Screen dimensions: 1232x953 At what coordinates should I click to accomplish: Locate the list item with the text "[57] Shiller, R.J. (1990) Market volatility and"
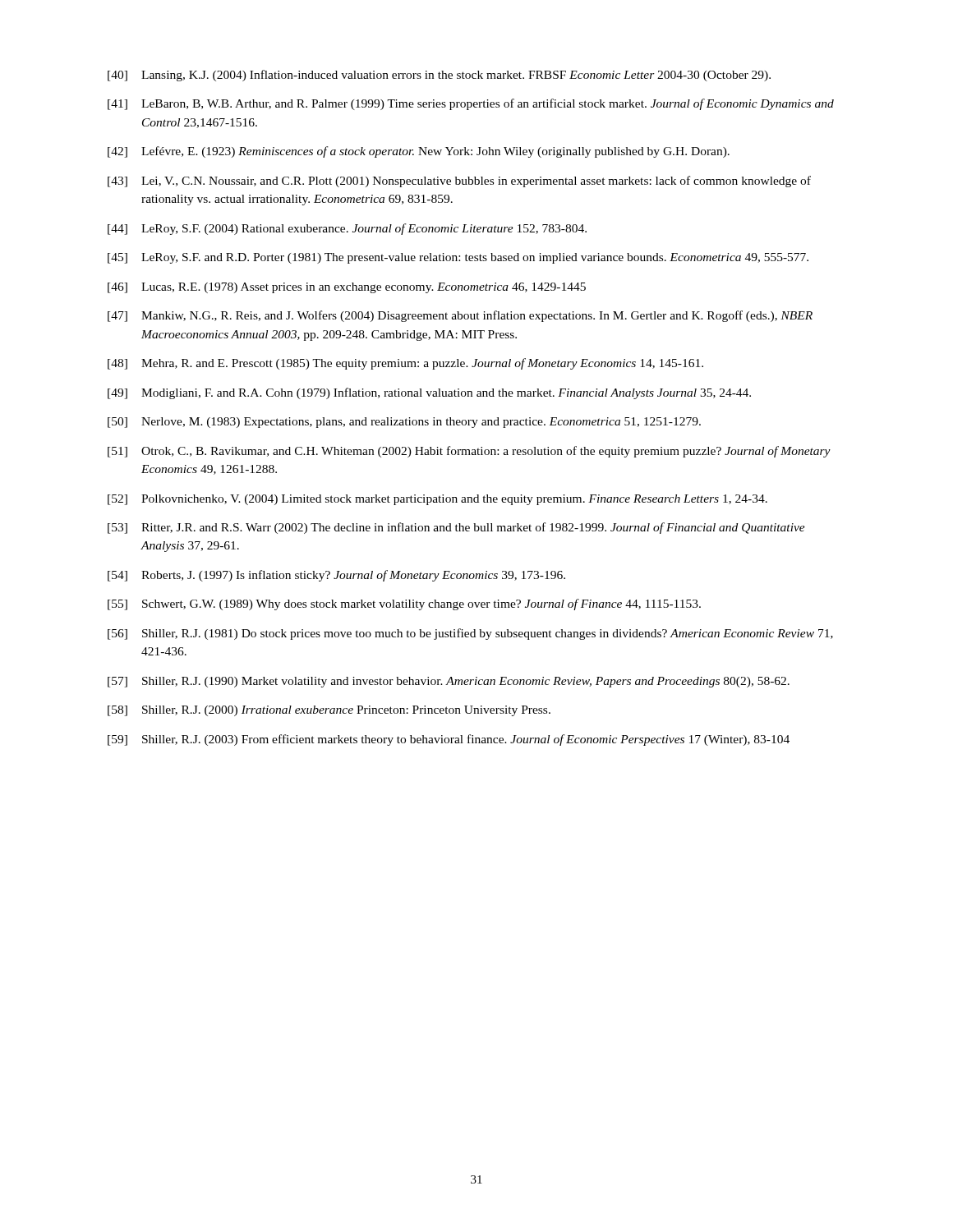pos(476,681)
